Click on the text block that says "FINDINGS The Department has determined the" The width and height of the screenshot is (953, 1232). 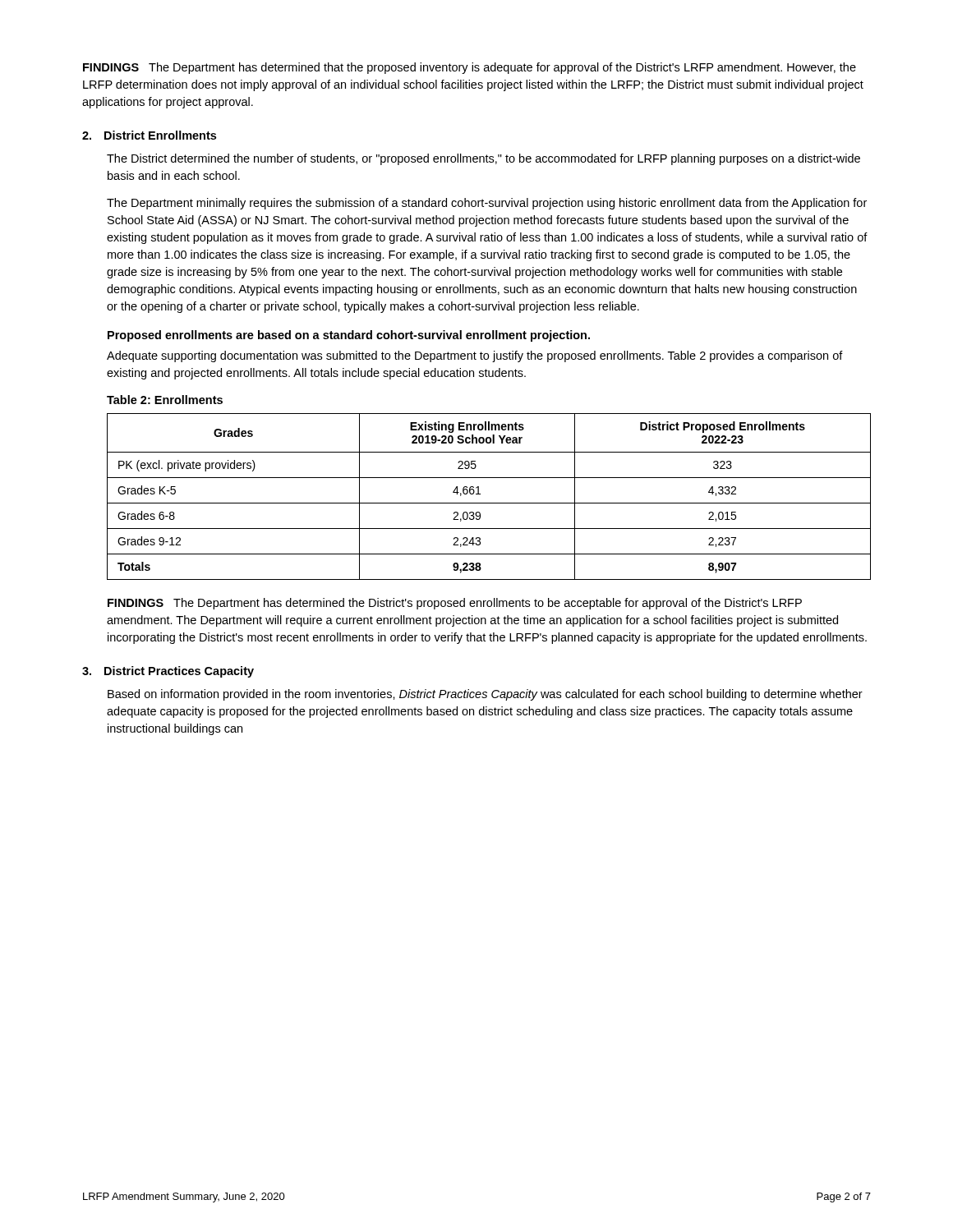point(487,620)
